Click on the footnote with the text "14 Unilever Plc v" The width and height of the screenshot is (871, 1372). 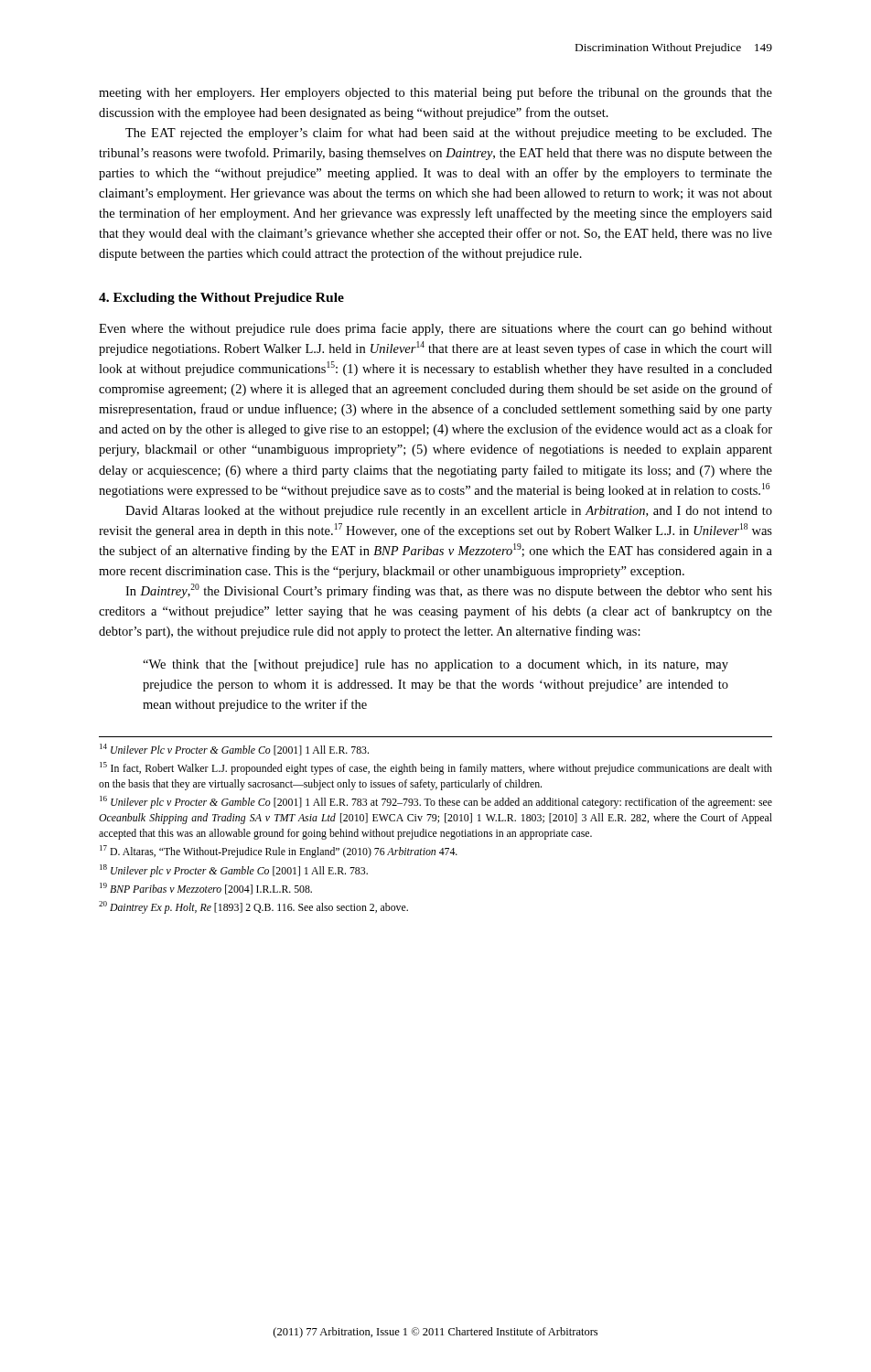436,829
